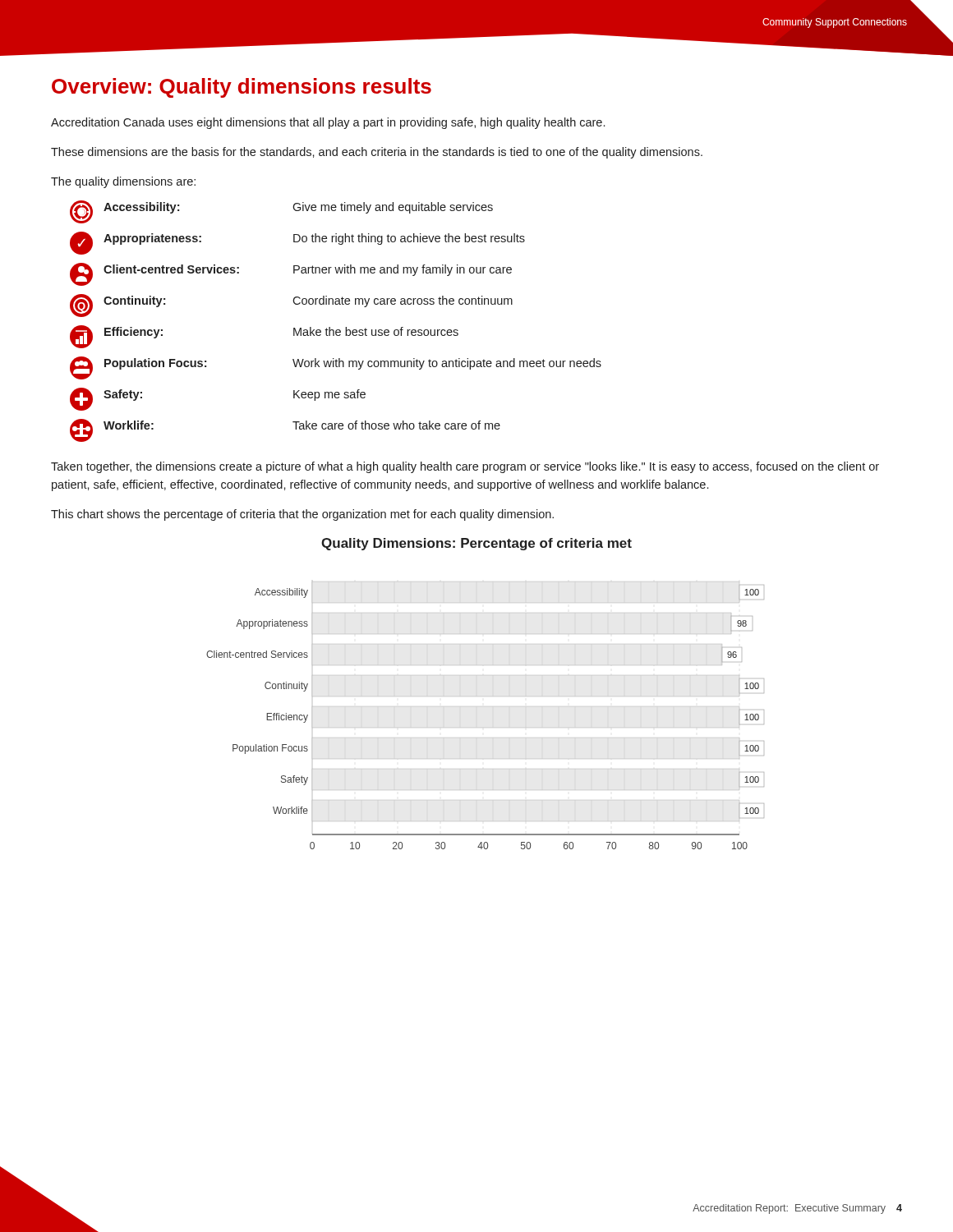
Task: Locate the text block starting "Accreditation Canada uses"
Action: tap(328, 122)
